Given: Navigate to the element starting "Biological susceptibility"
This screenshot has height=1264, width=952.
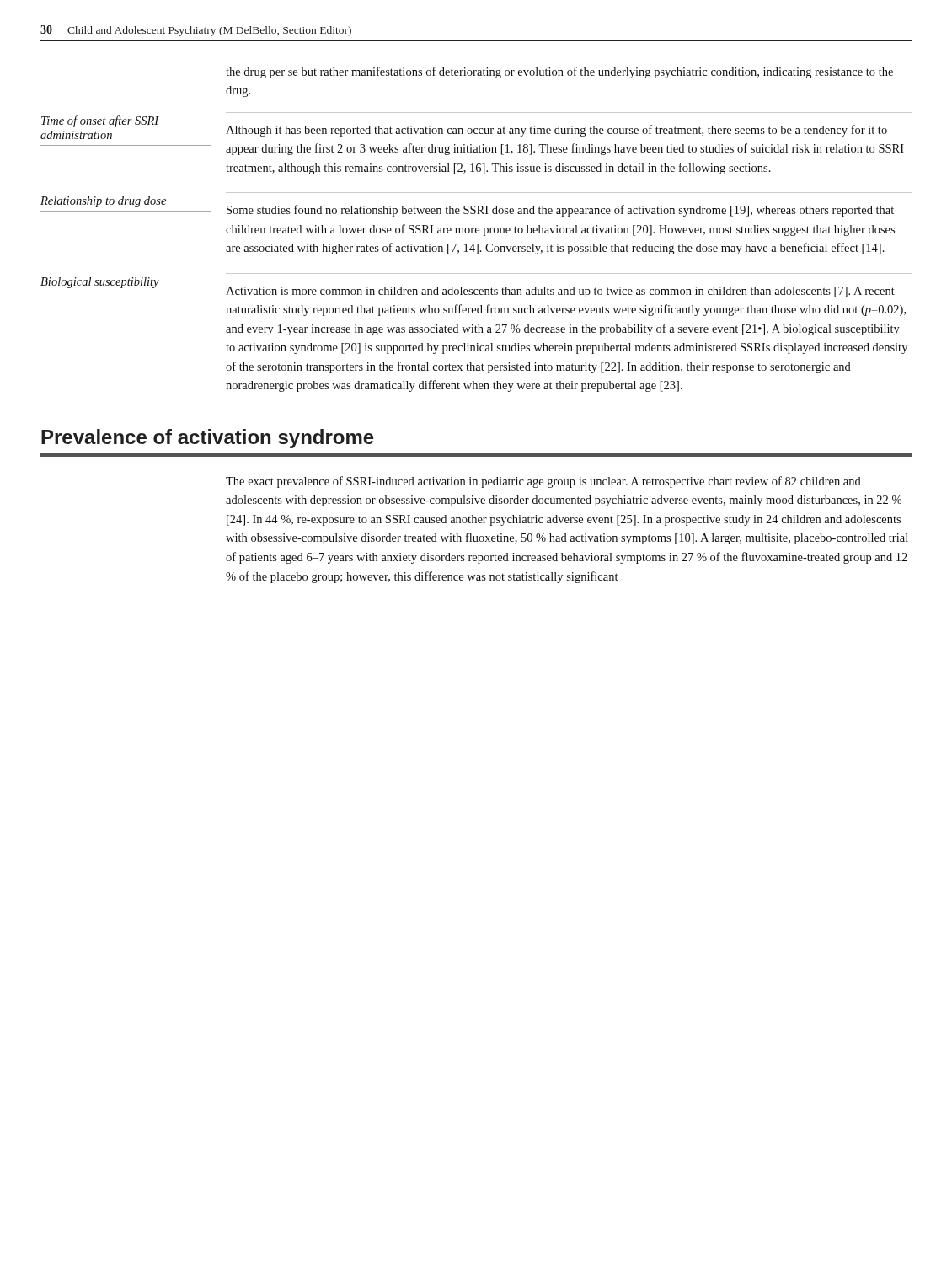Looking at the screenshot, I should click(x=100, y=281).
